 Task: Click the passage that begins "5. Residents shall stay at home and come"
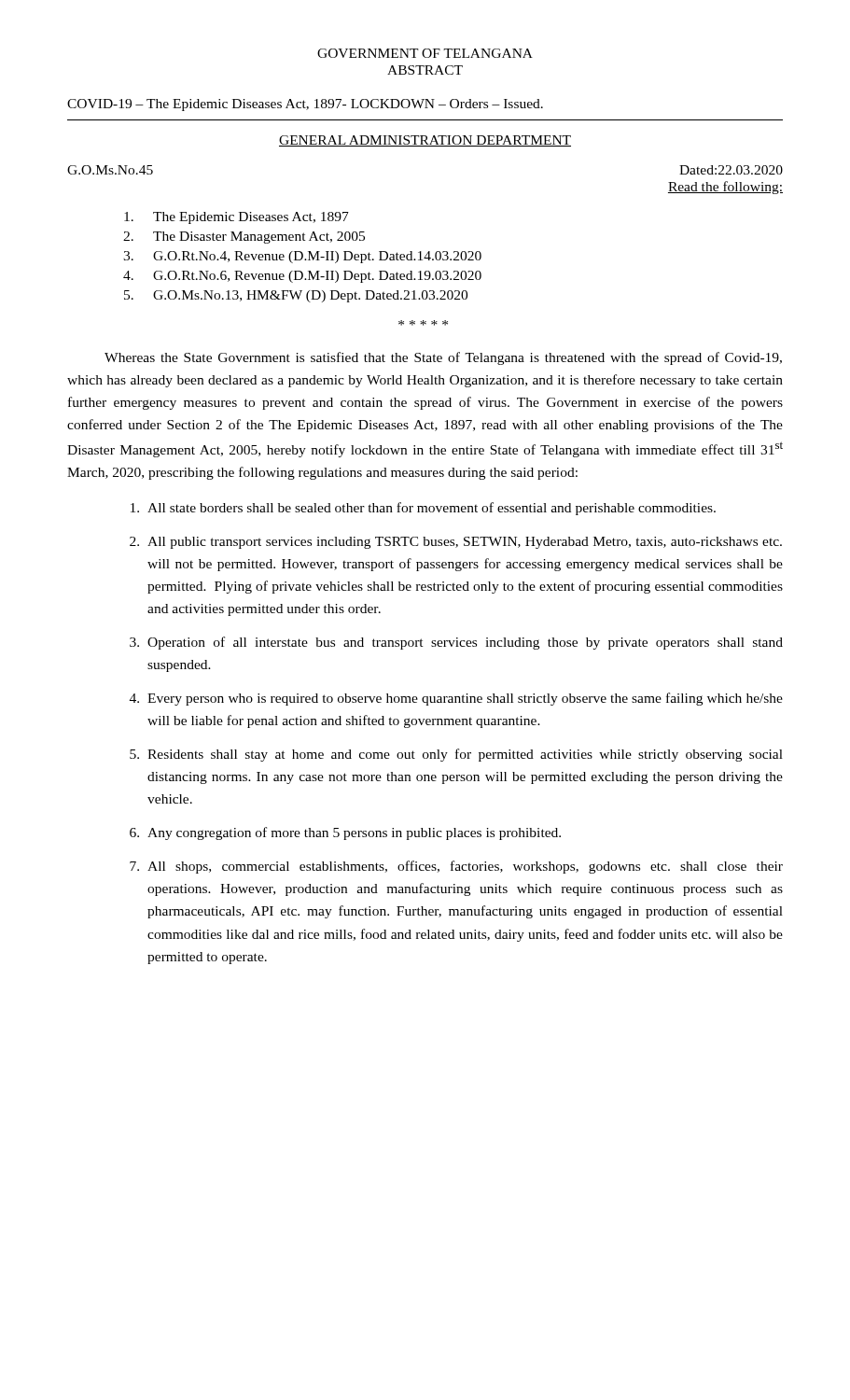click(448, 777)
